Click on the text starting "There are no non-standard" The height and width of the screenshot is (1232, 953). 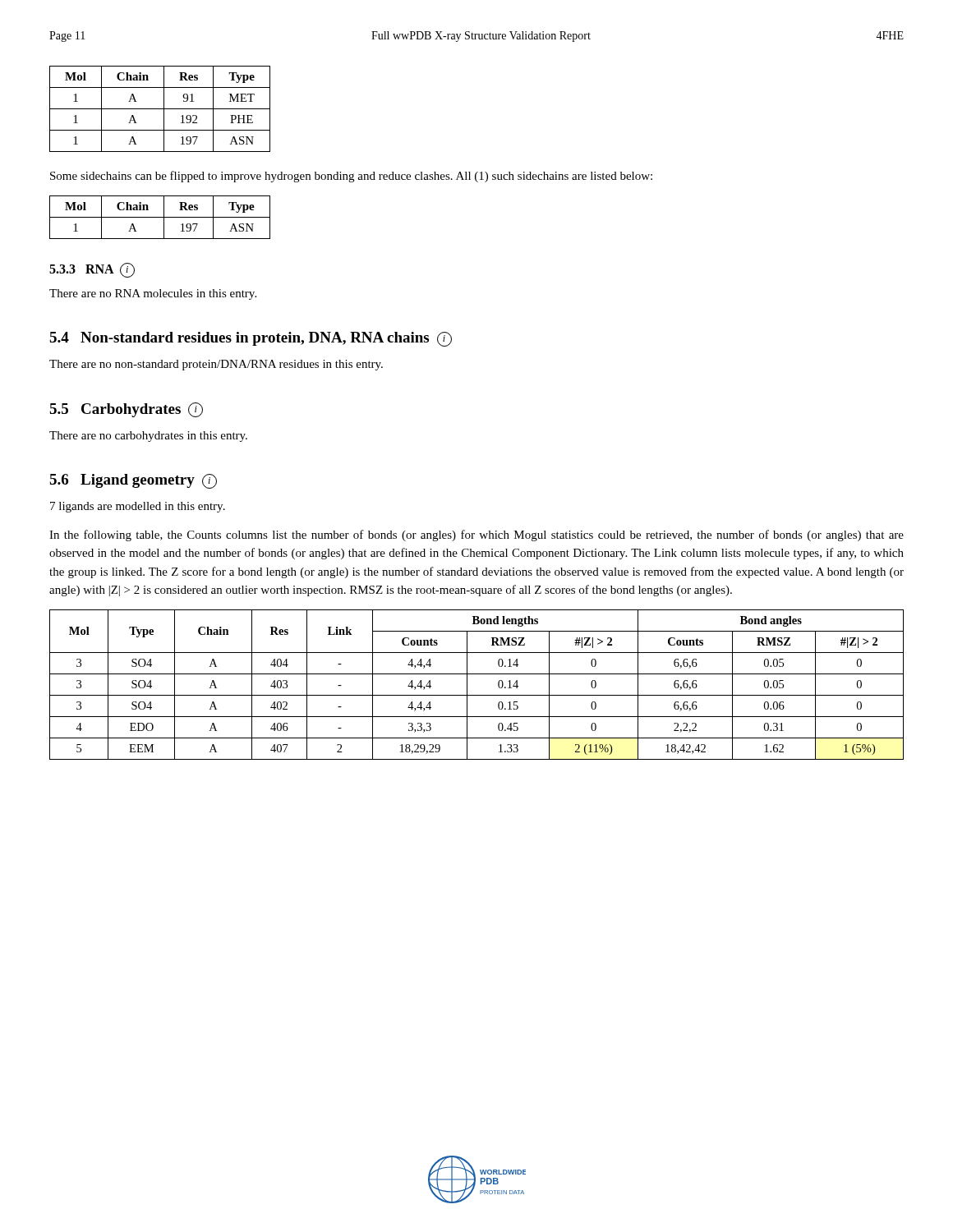point(216,365)
